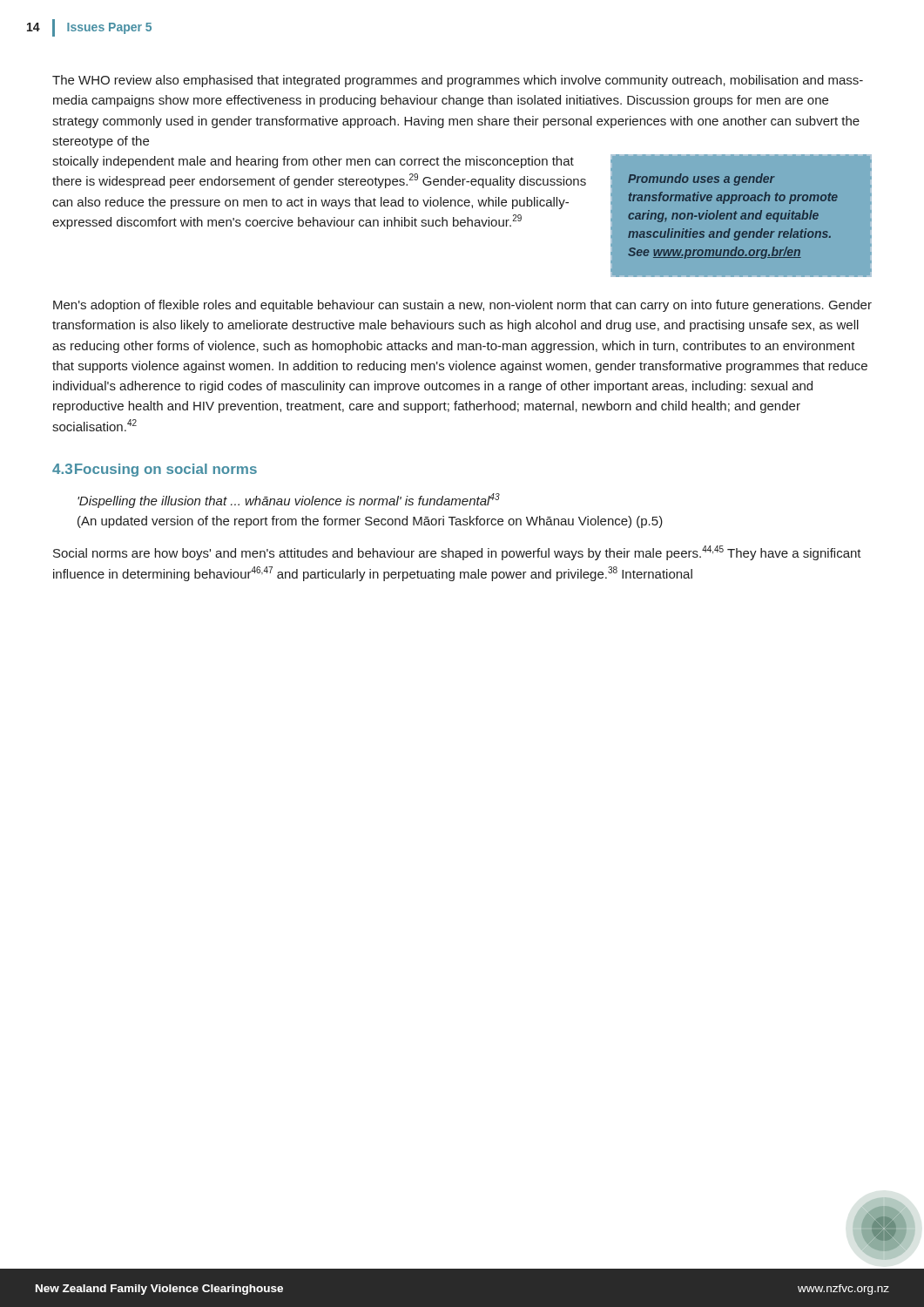Click on the text block that reads "Men's adoption of flexible roles and"

pos(462,365)
